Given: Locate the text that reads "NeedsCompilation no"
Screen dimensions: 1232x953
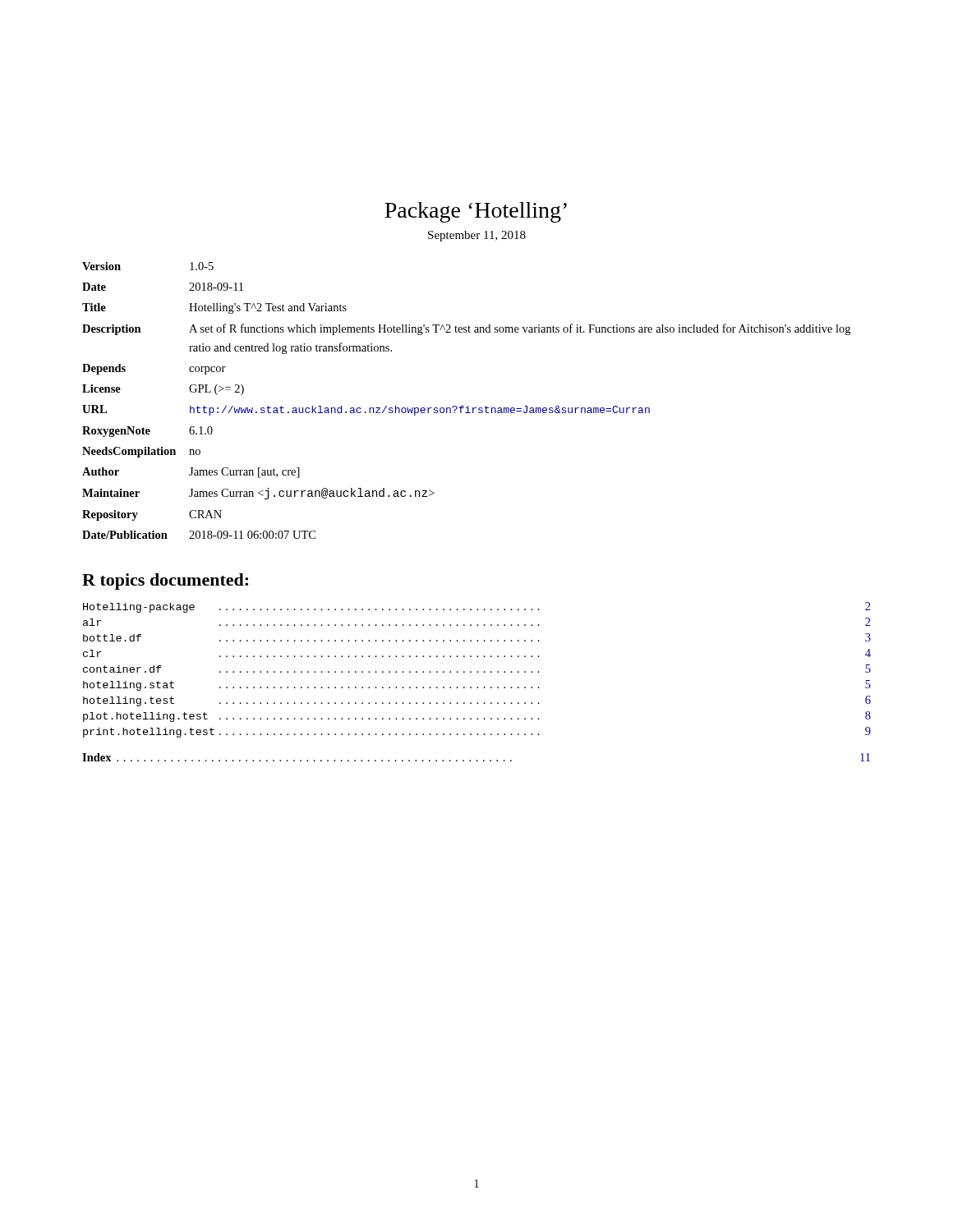Looking at the screenshot, I should [141, 452].
